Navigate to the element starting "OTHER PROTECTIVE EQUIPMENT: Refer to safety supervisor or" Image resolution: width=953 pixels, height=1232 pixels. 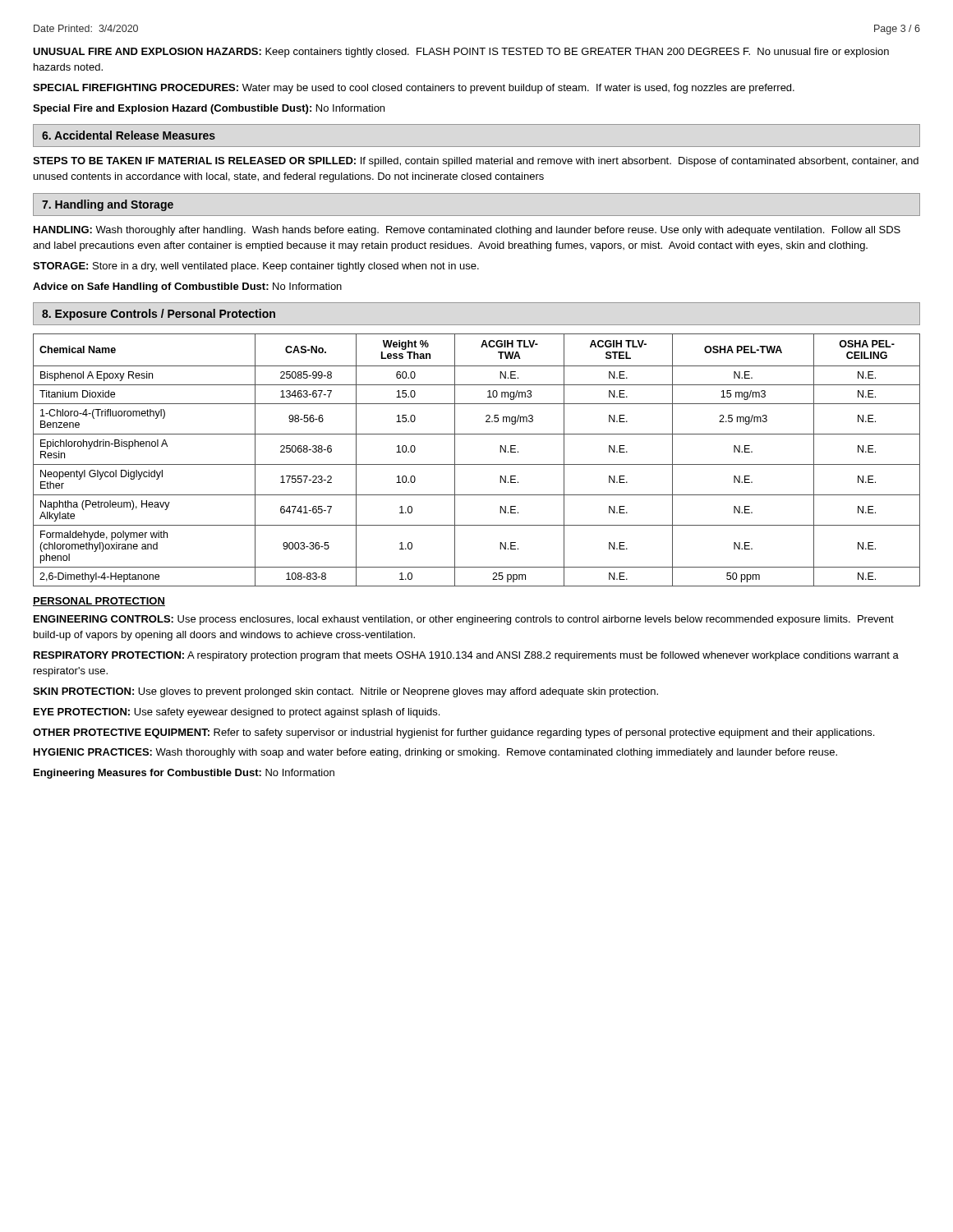[454, 732]
